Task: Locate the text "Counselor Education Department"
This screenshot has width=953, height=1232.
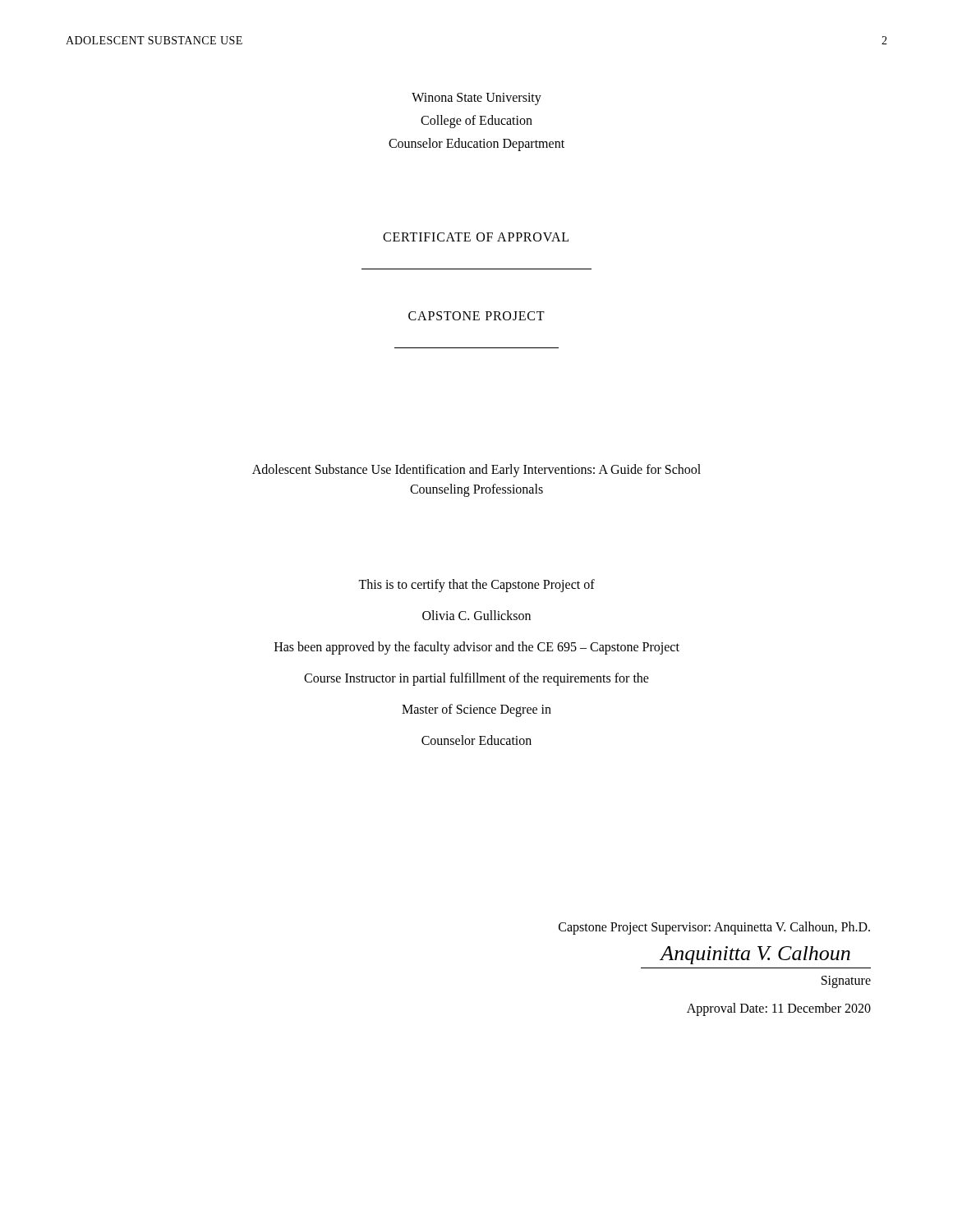Action: 476,144
